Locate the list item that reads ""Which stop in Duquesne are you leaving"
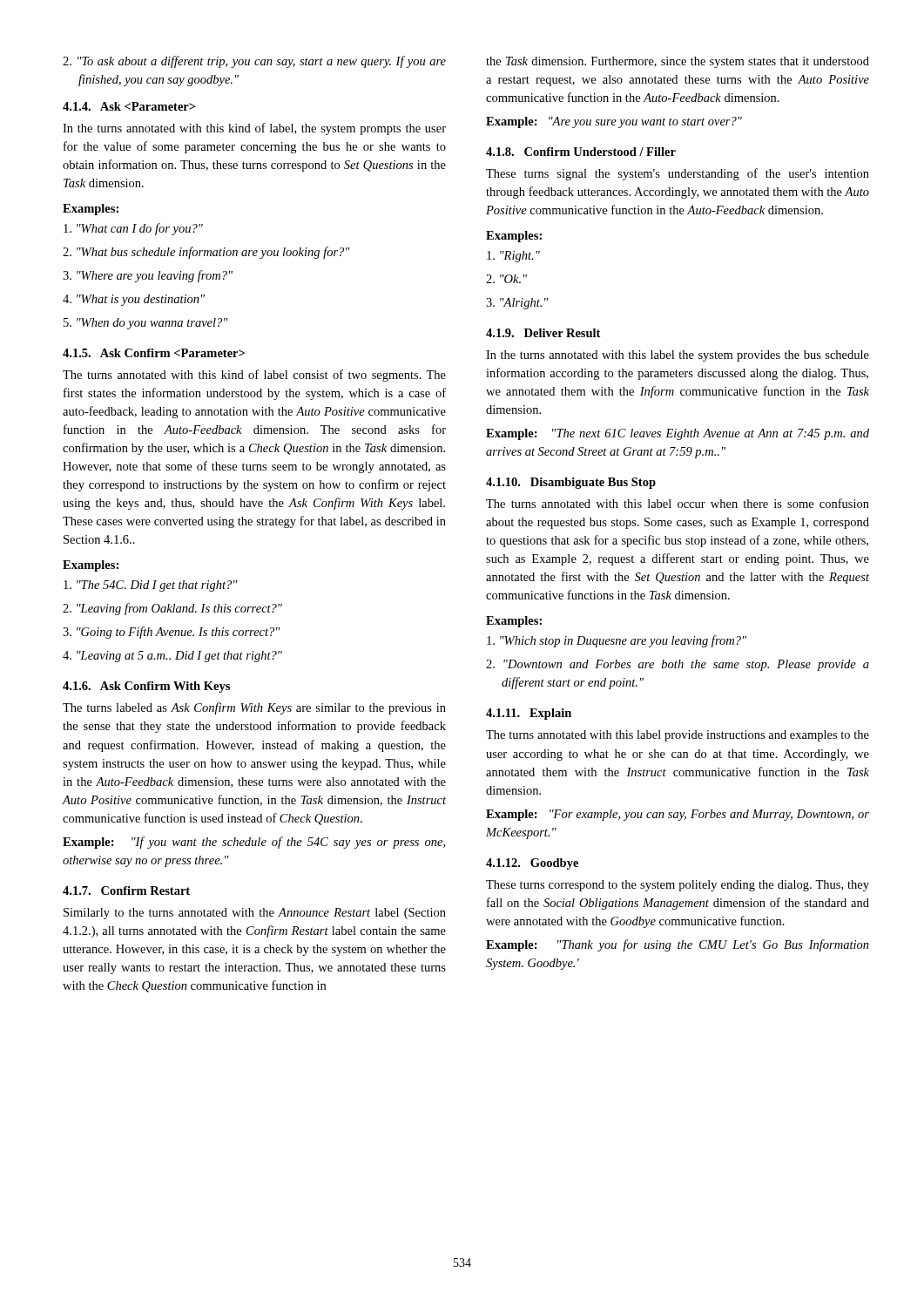This screenshot has height=1307, width=924. click(x=678, y=641)
